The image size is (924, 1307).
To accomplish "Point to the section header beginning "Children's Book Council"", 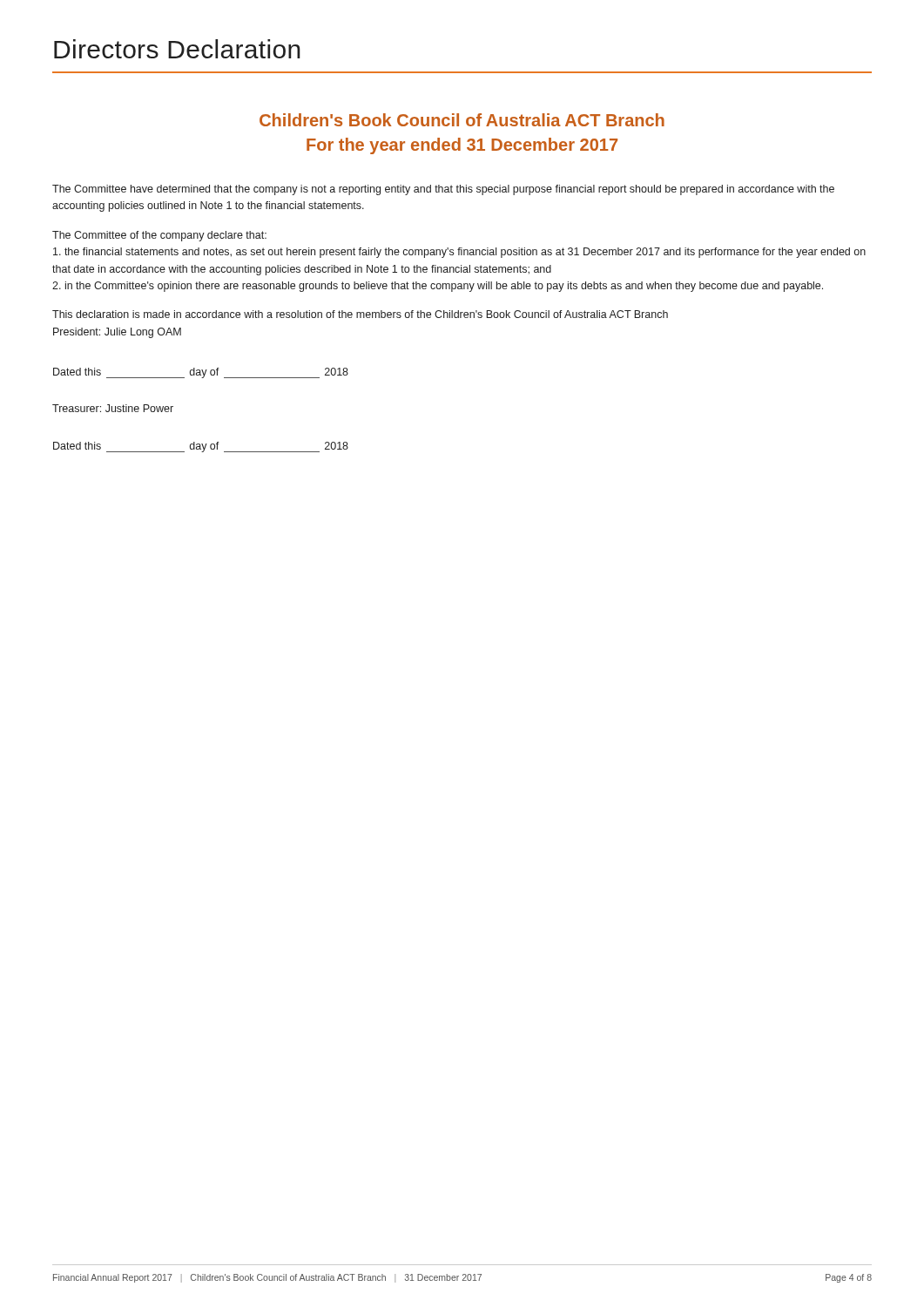I will tap(462, 132).
